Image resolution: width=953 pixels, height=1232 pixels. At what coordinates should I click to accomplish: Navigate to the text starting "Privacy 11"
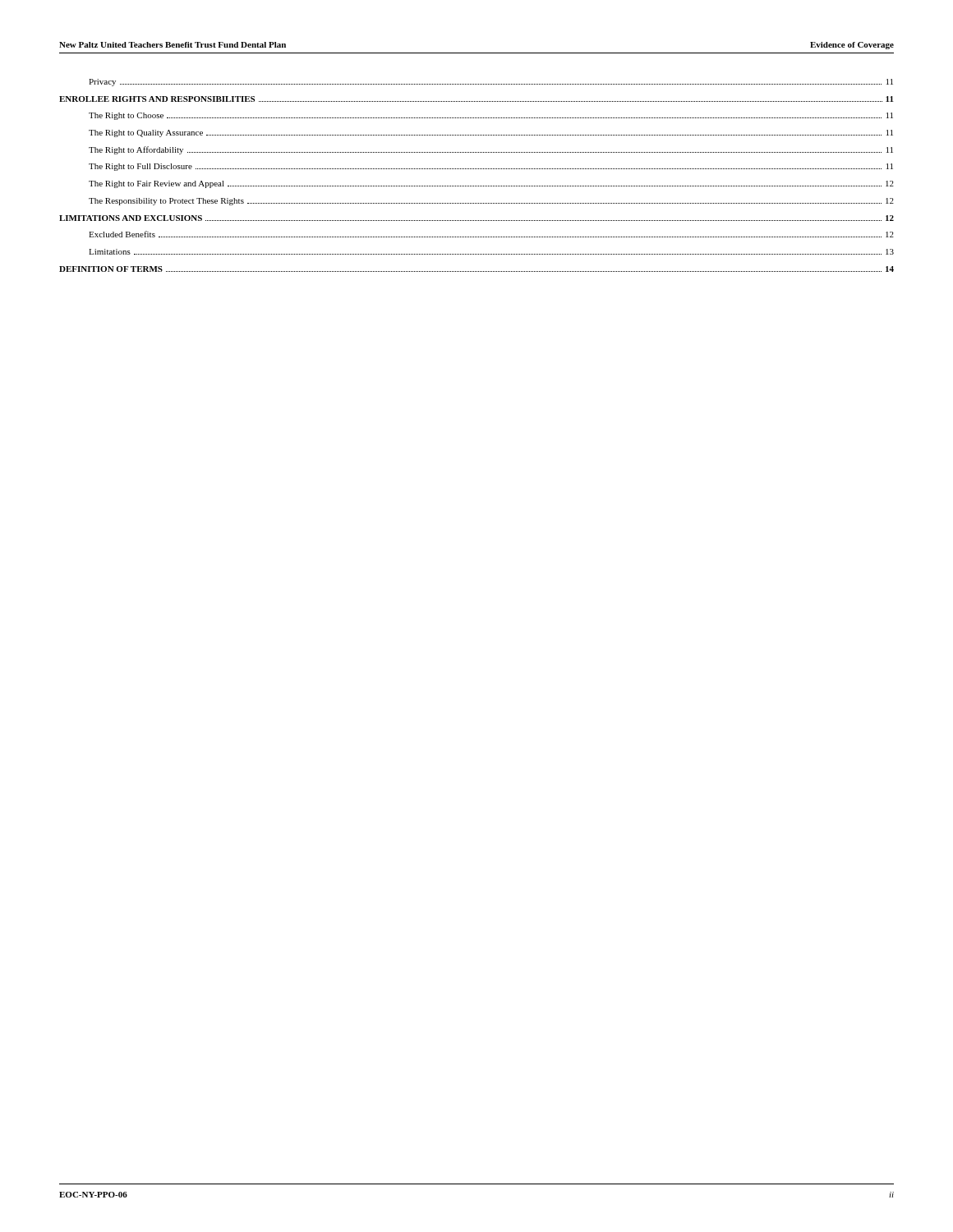pos(491,82)
